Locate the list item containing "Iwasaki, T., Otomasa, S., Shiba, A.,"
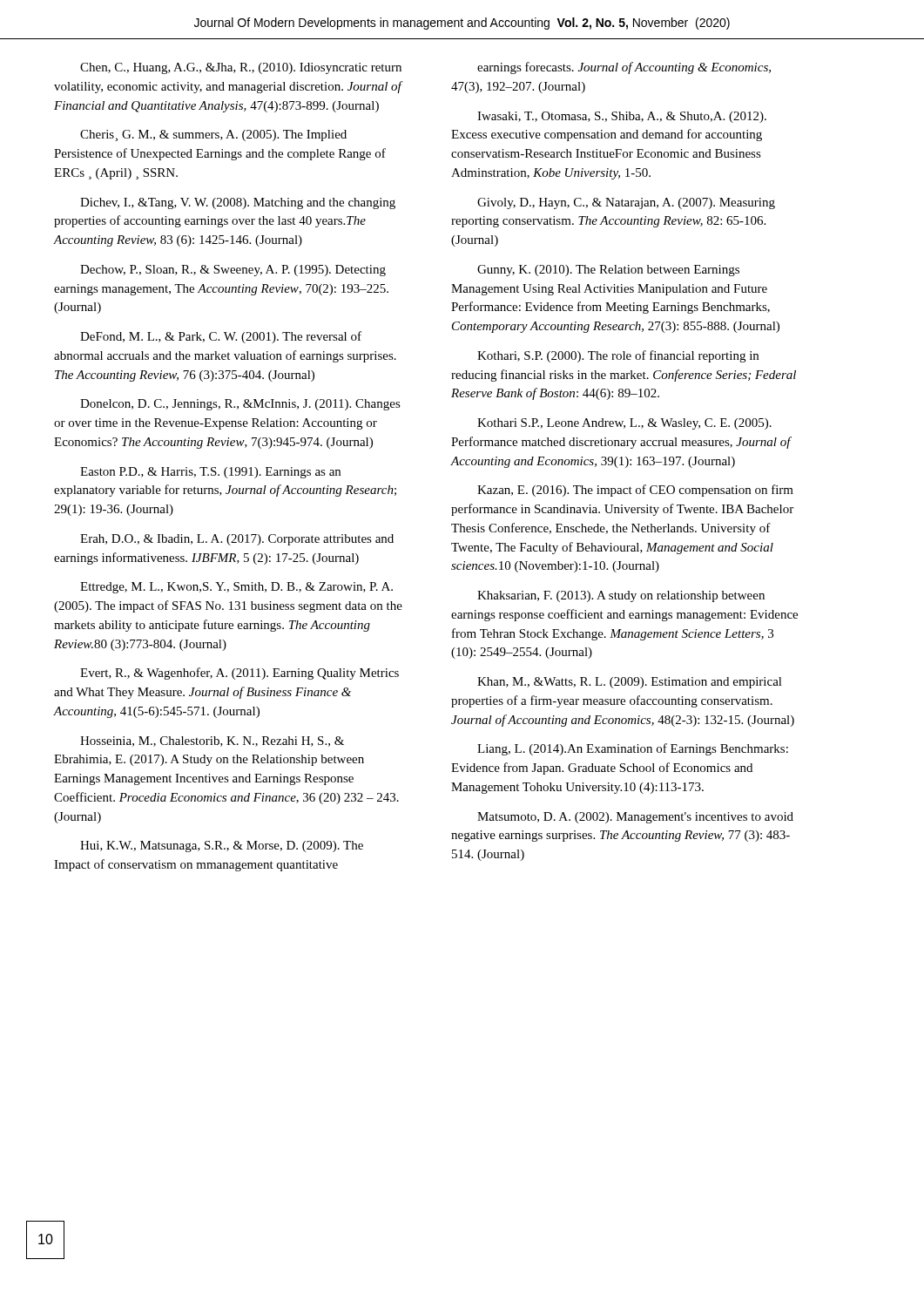The height and width of the screenshot is (1307, 924). [609, 144]
